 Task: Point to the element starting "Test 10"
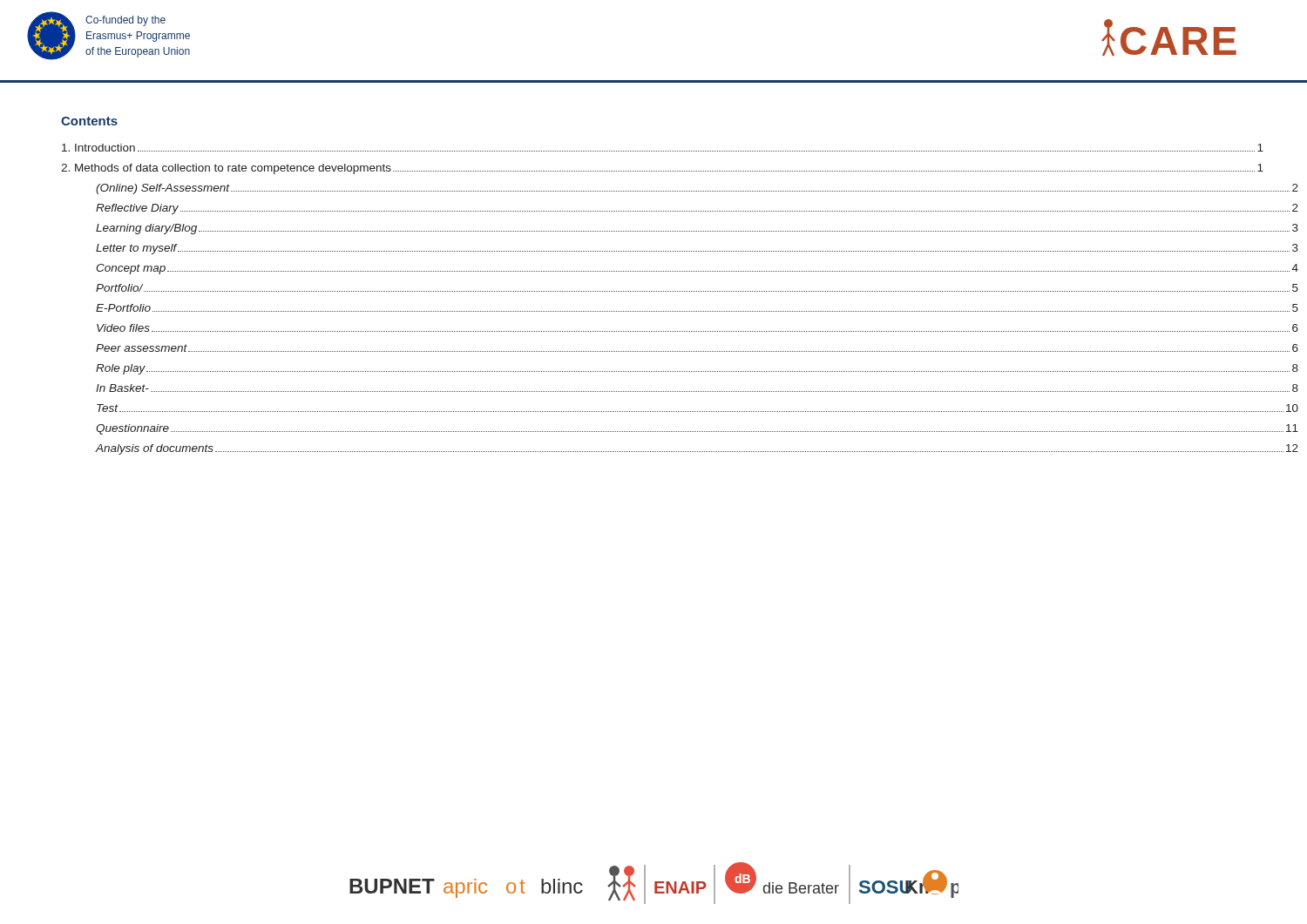[697, 408]
